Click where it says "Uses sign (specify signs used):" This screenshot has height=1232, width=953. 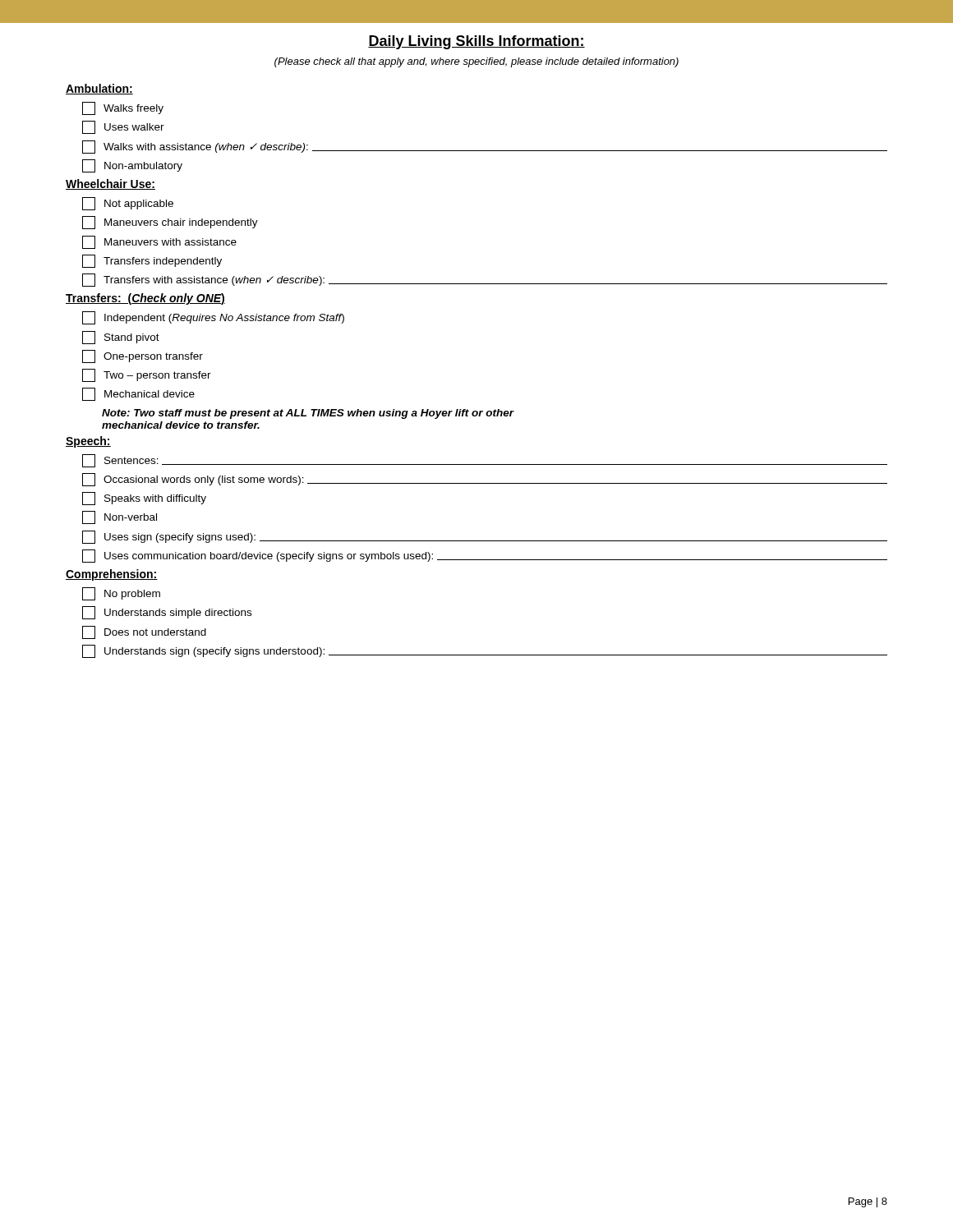click(x=485, y=537)
